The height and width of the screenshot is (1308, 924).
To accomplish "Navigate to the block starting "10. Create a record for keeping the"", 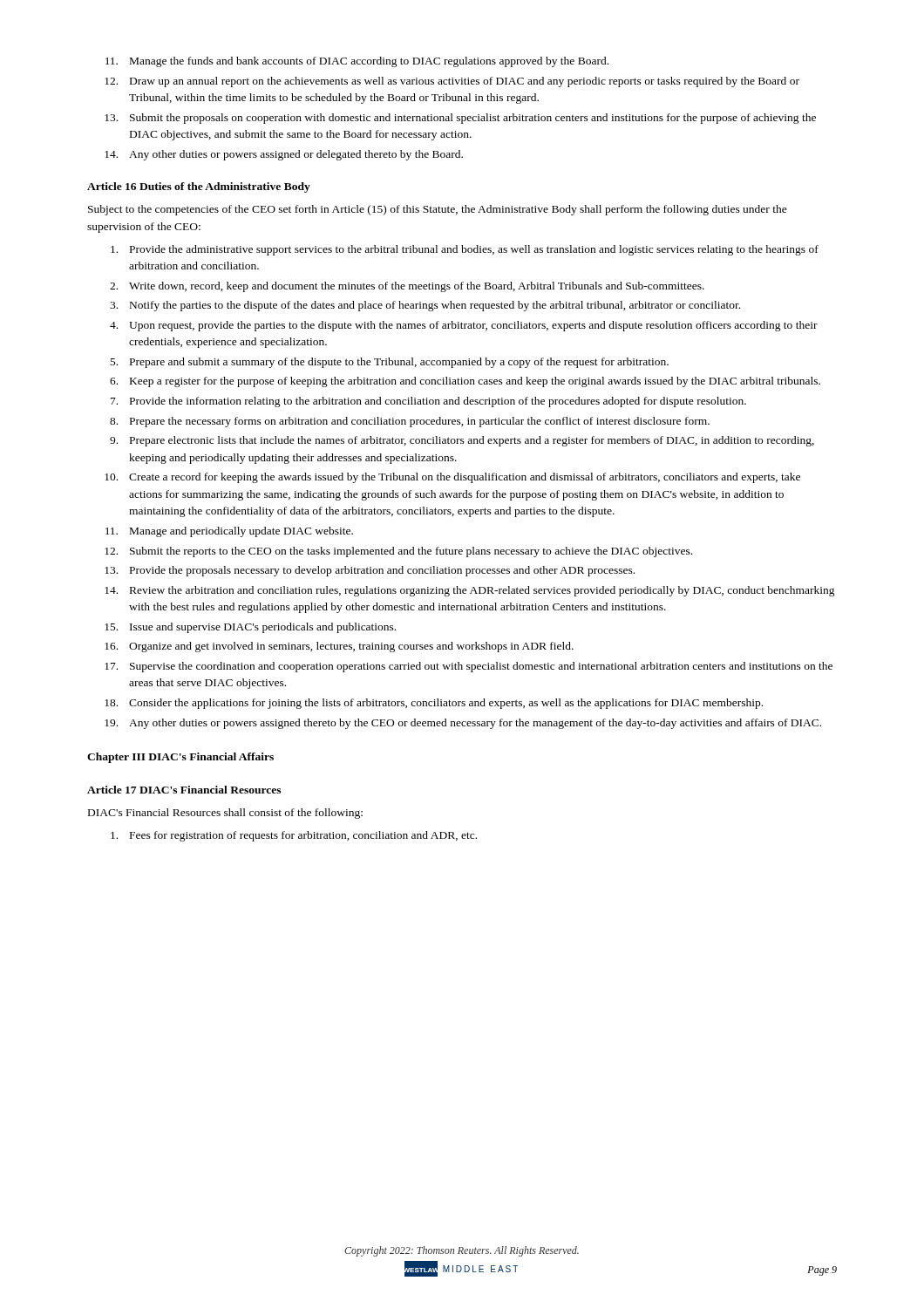I will click(x=462, y=494).
